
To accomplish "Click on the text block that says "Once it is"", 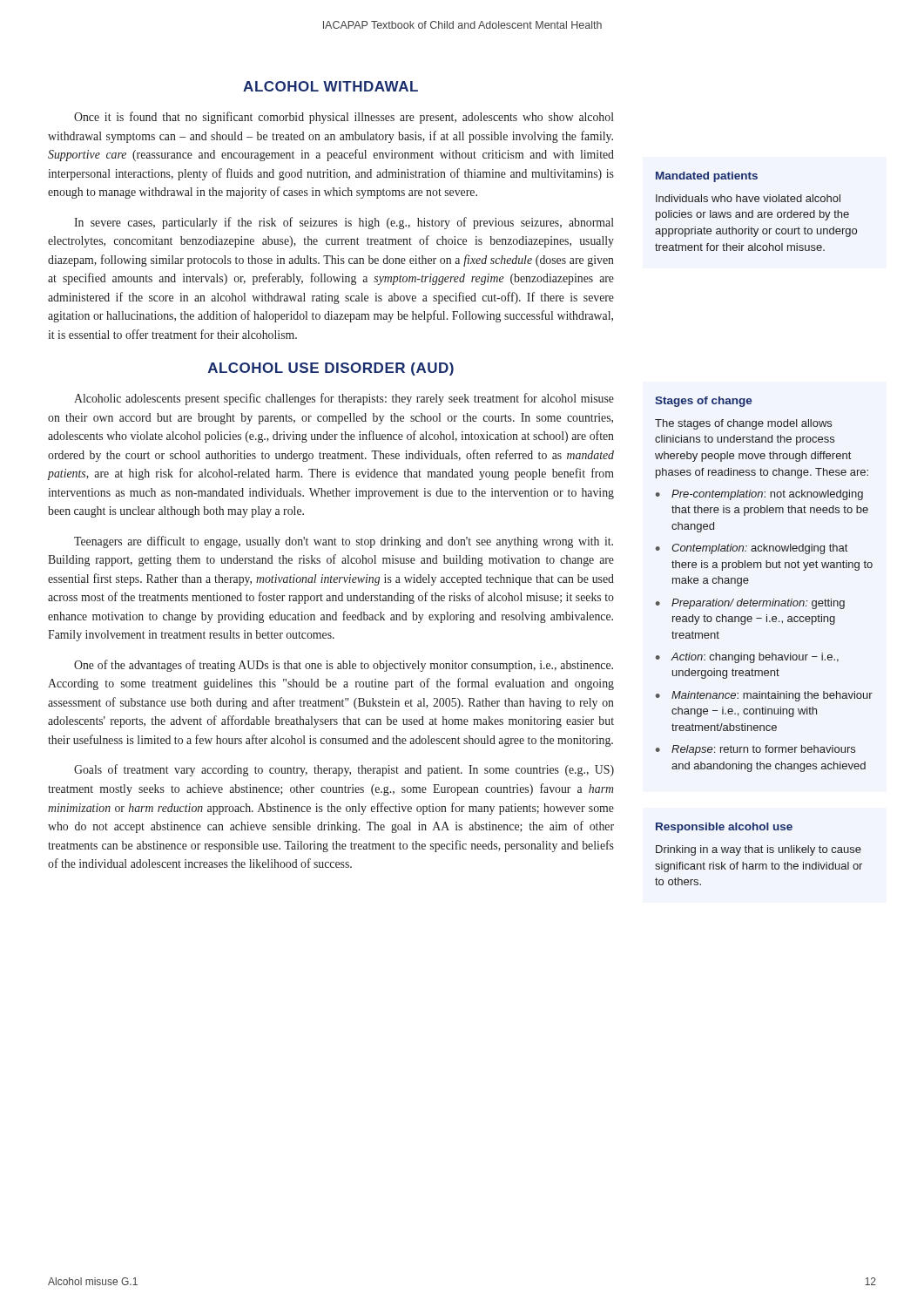I will pyautogui.click(x=331, y=155).
